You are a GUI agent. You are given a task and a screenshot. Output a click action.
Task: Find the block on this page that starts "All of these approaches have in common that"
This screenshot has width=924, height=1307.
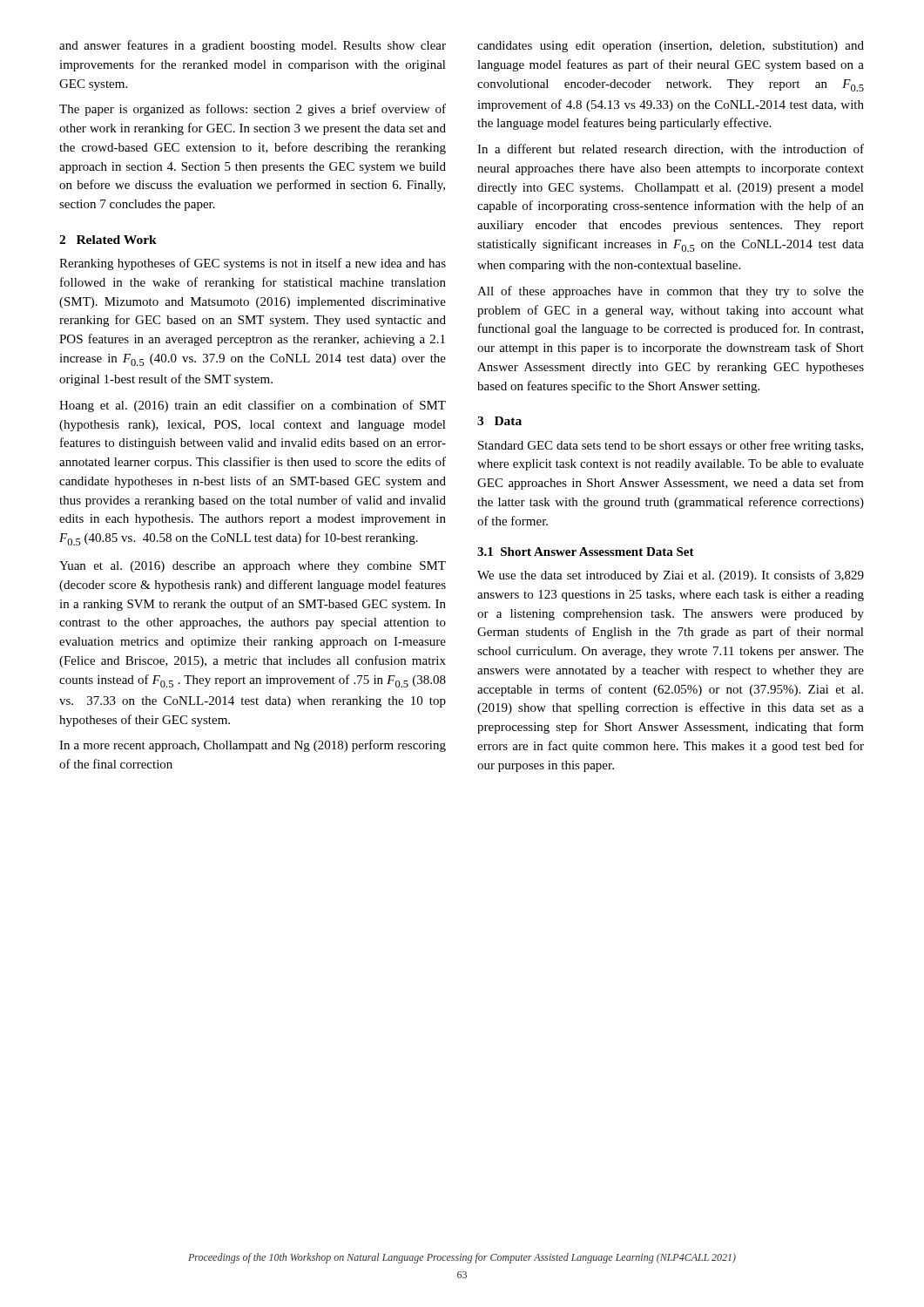point(671,339)
